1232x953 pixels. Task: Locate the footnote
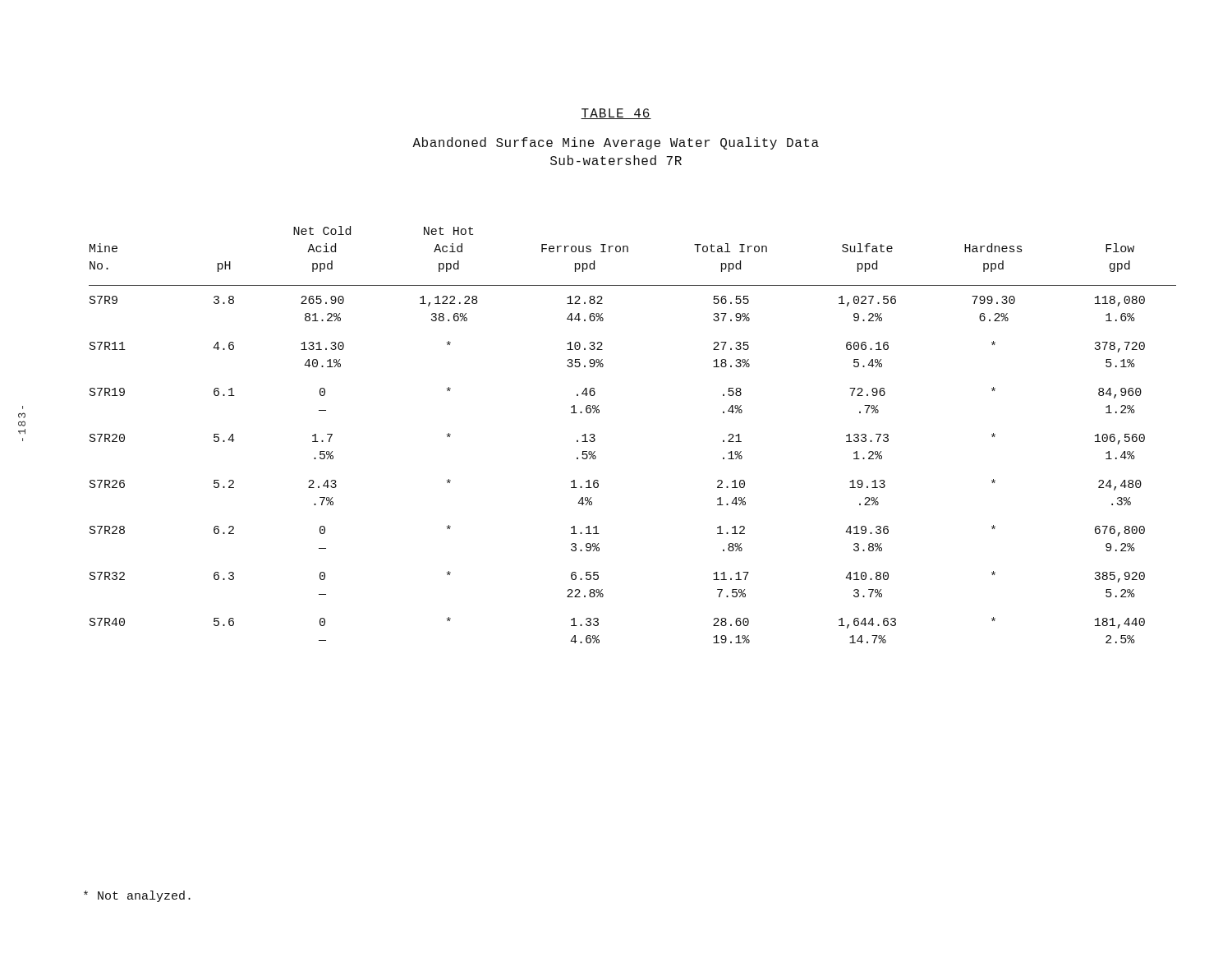click(x=138, y=897)
